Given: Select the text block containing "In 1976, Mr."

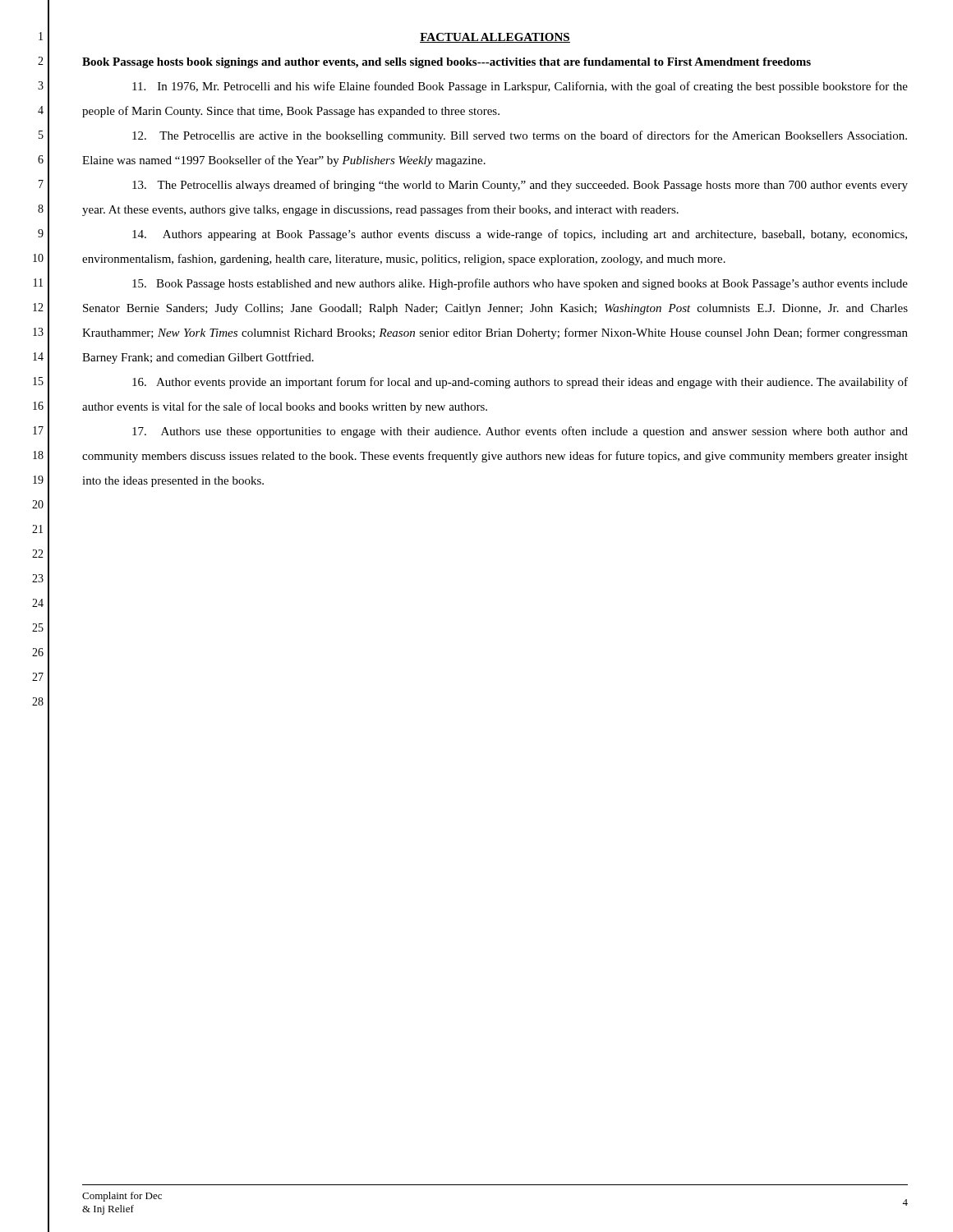Looking at the screenshot, I should click(x=495, y=99).
